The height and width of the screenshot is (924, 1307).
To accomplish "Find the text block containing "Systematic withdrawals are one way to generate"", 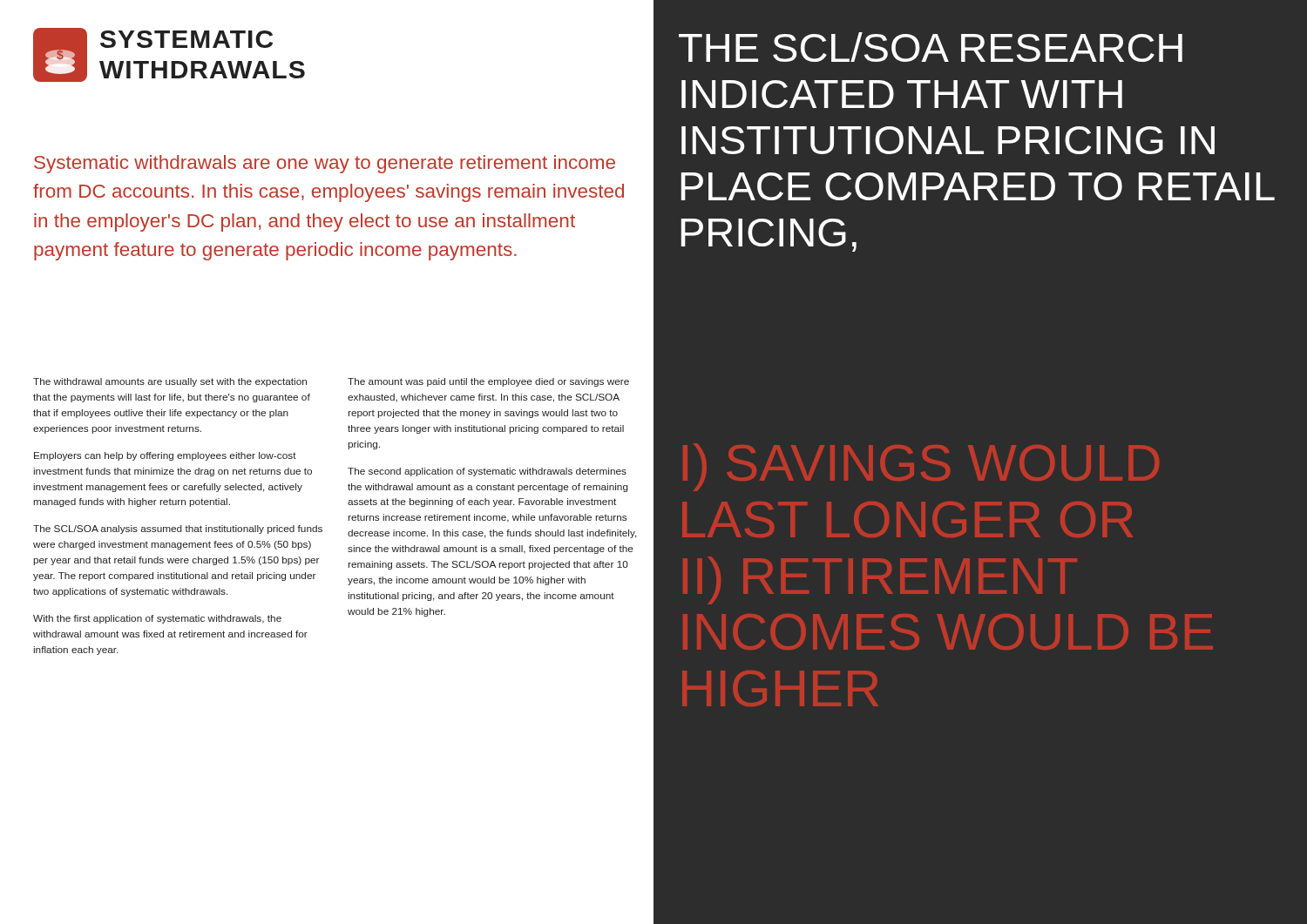I will pos(329,206).
